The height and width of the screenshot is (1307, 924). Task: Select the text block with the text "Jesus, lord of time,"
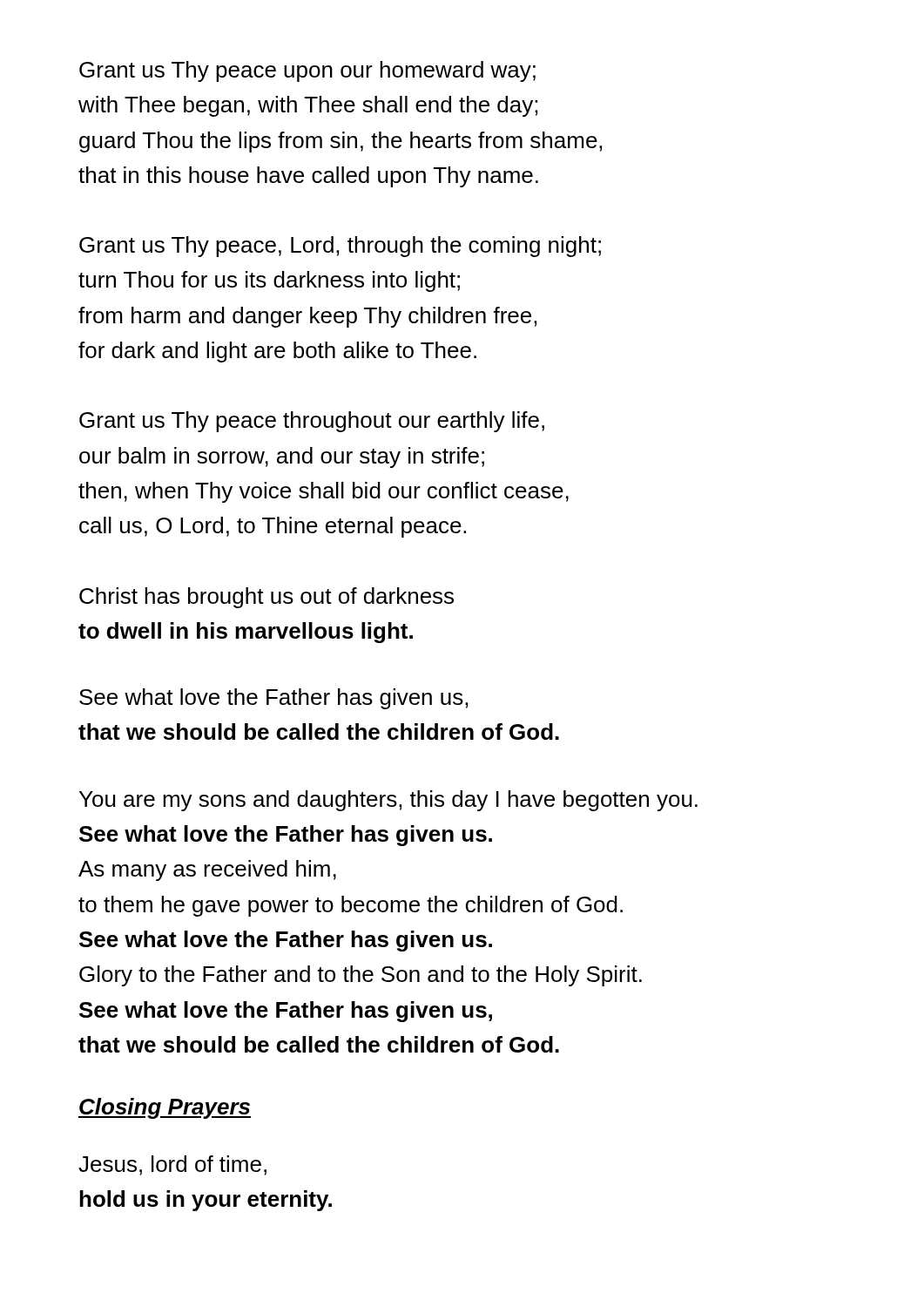point(206,1182)
